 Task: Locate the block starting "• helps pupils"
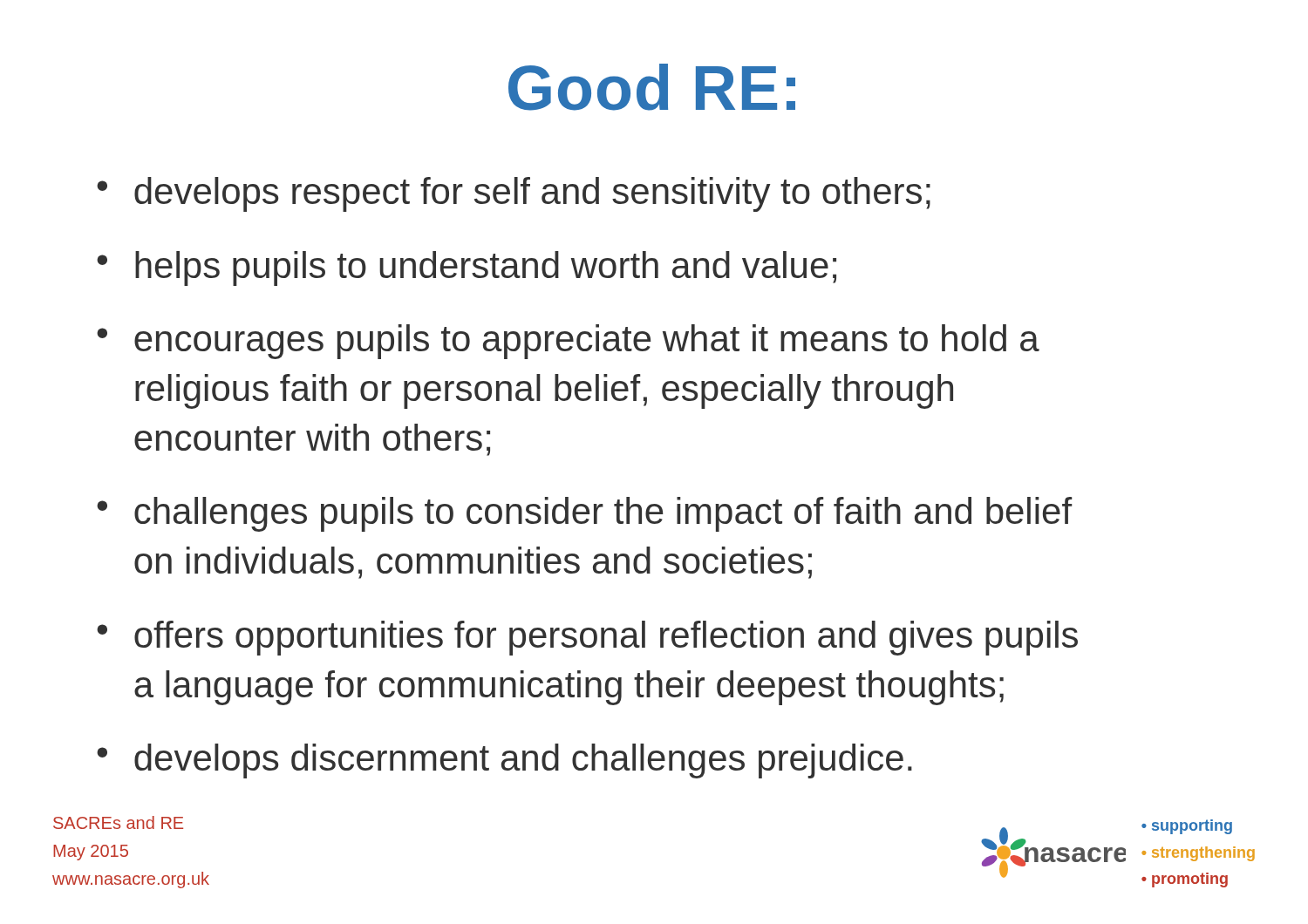[x=468, y=266]
